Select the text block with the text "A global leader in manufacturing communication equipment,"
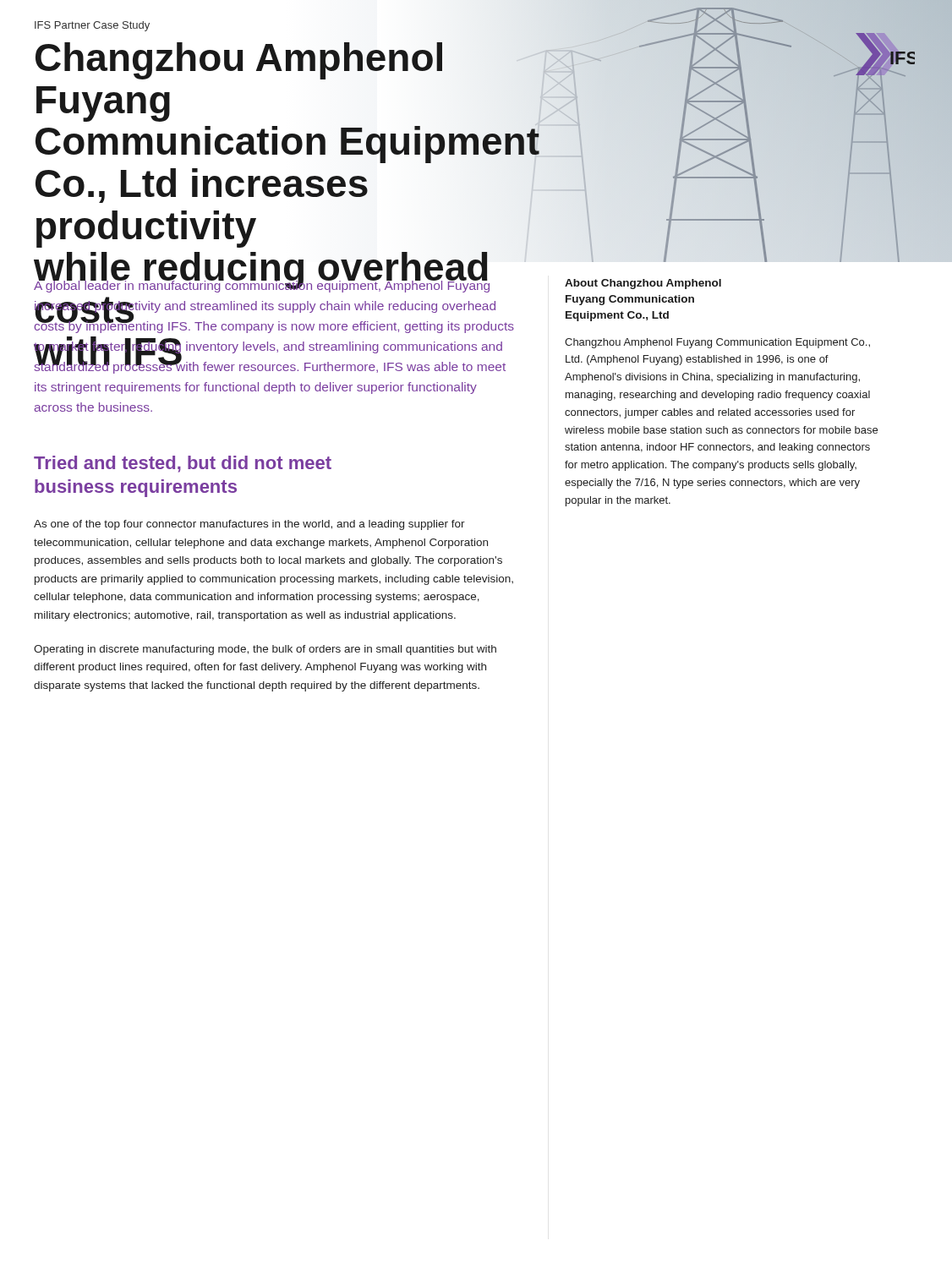The height and width of the screenshot is (1268, 952). point(274,346)
